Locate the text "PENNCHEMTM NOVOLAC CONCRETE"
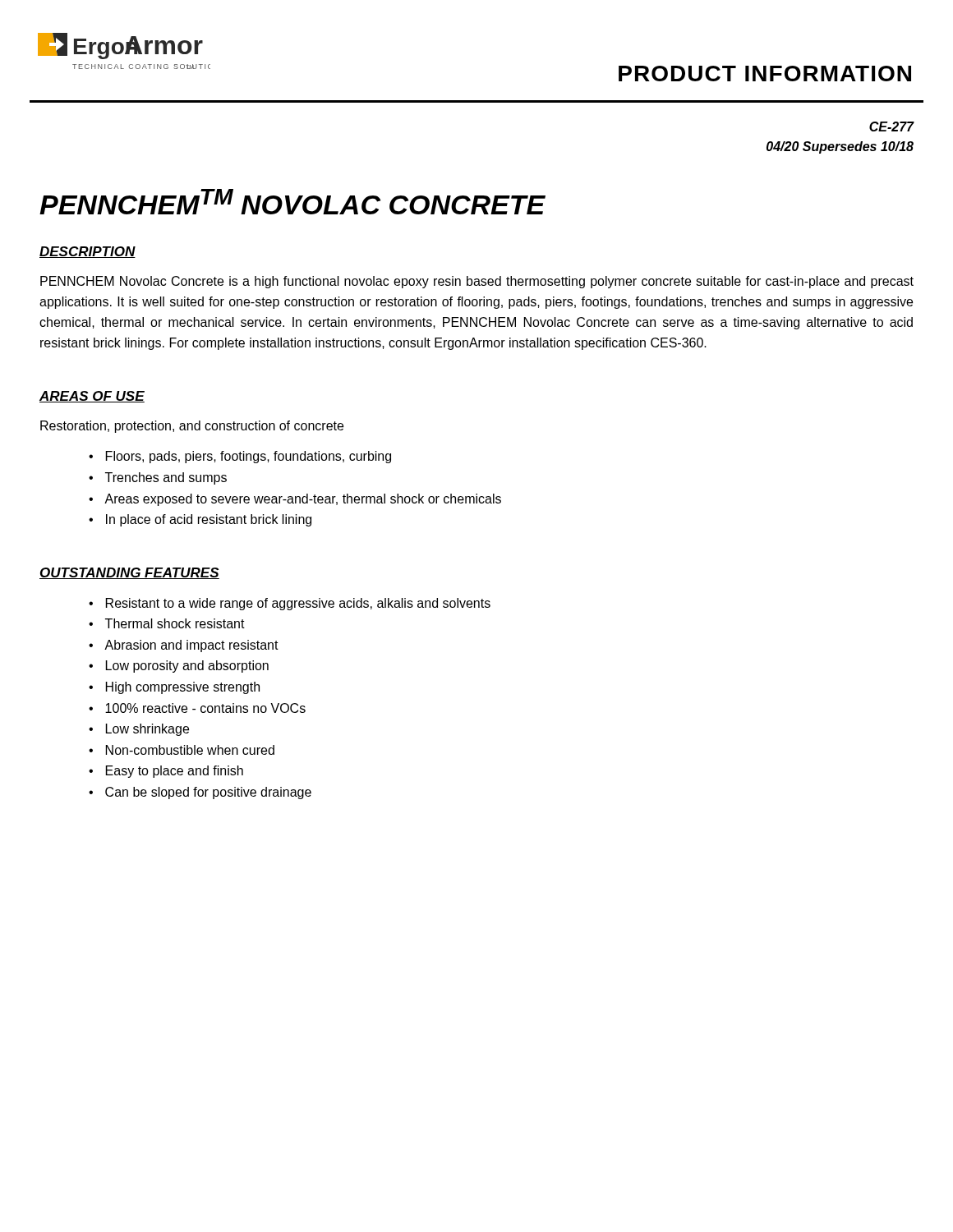This screenshot has width=953, height=1232. pos(292,202)
